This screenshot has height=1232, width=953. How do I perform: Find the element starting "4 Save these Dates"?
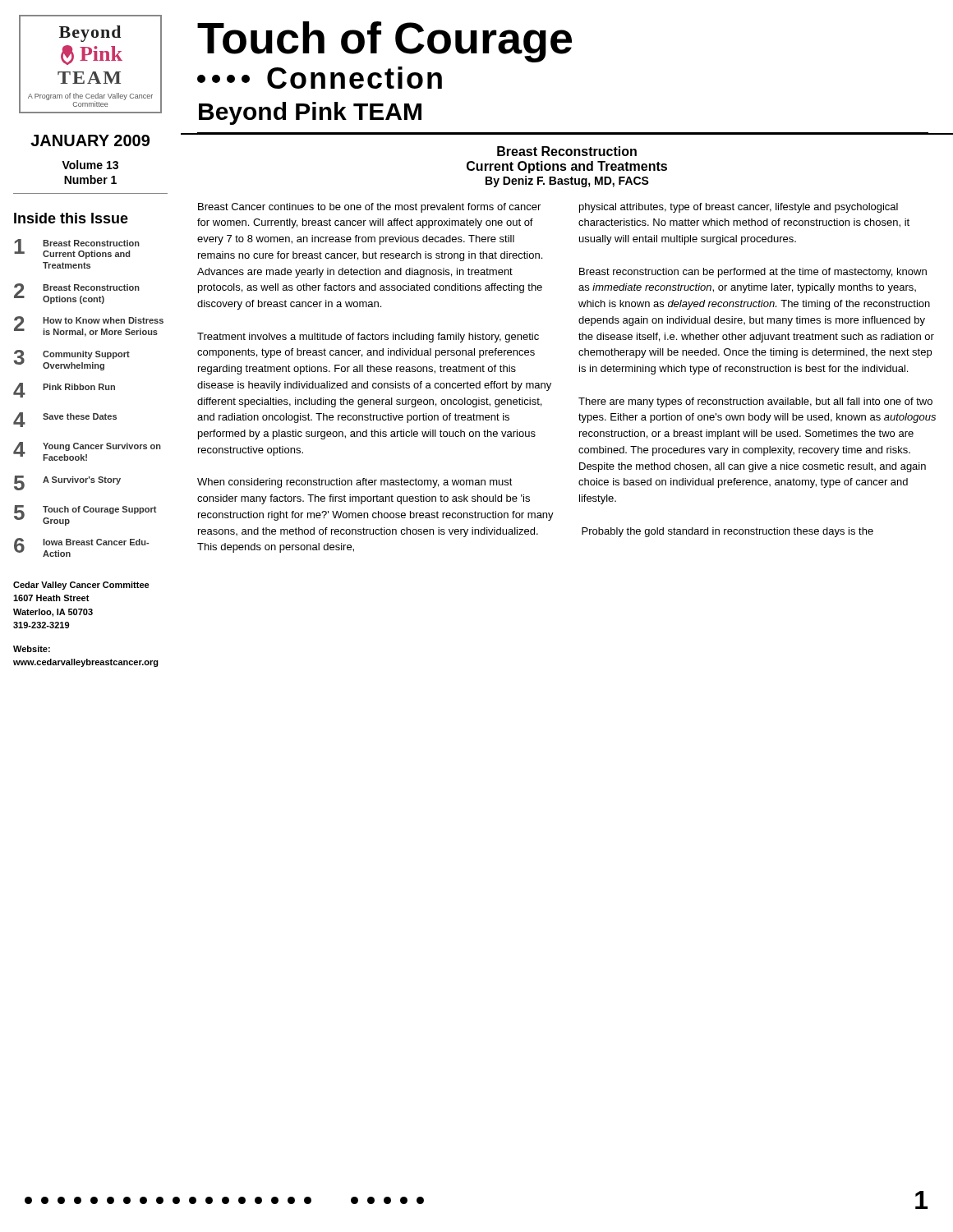click(65, 420)
